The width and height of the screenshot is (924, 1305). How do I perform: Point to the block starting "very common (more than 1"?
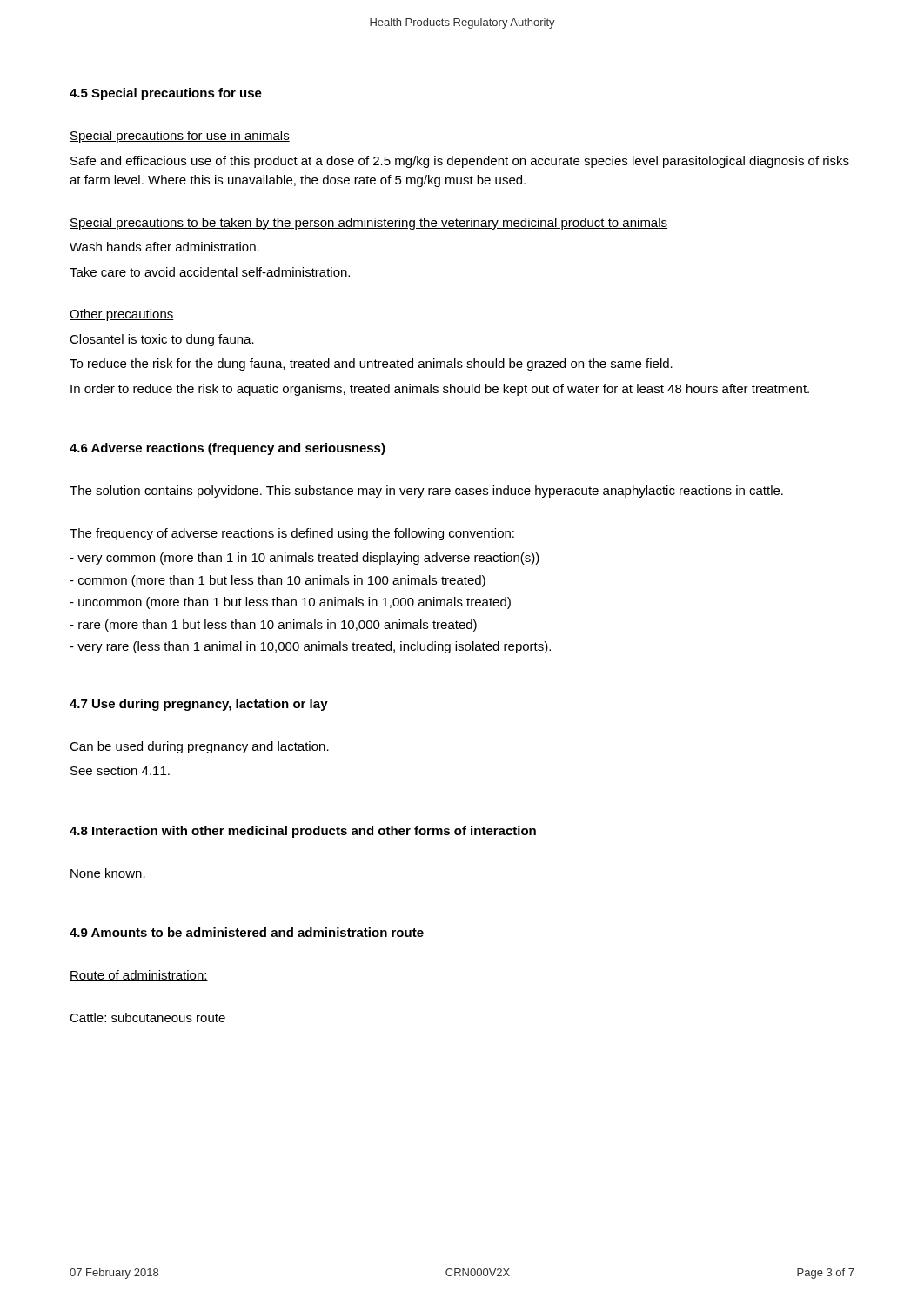click(305, 557)
